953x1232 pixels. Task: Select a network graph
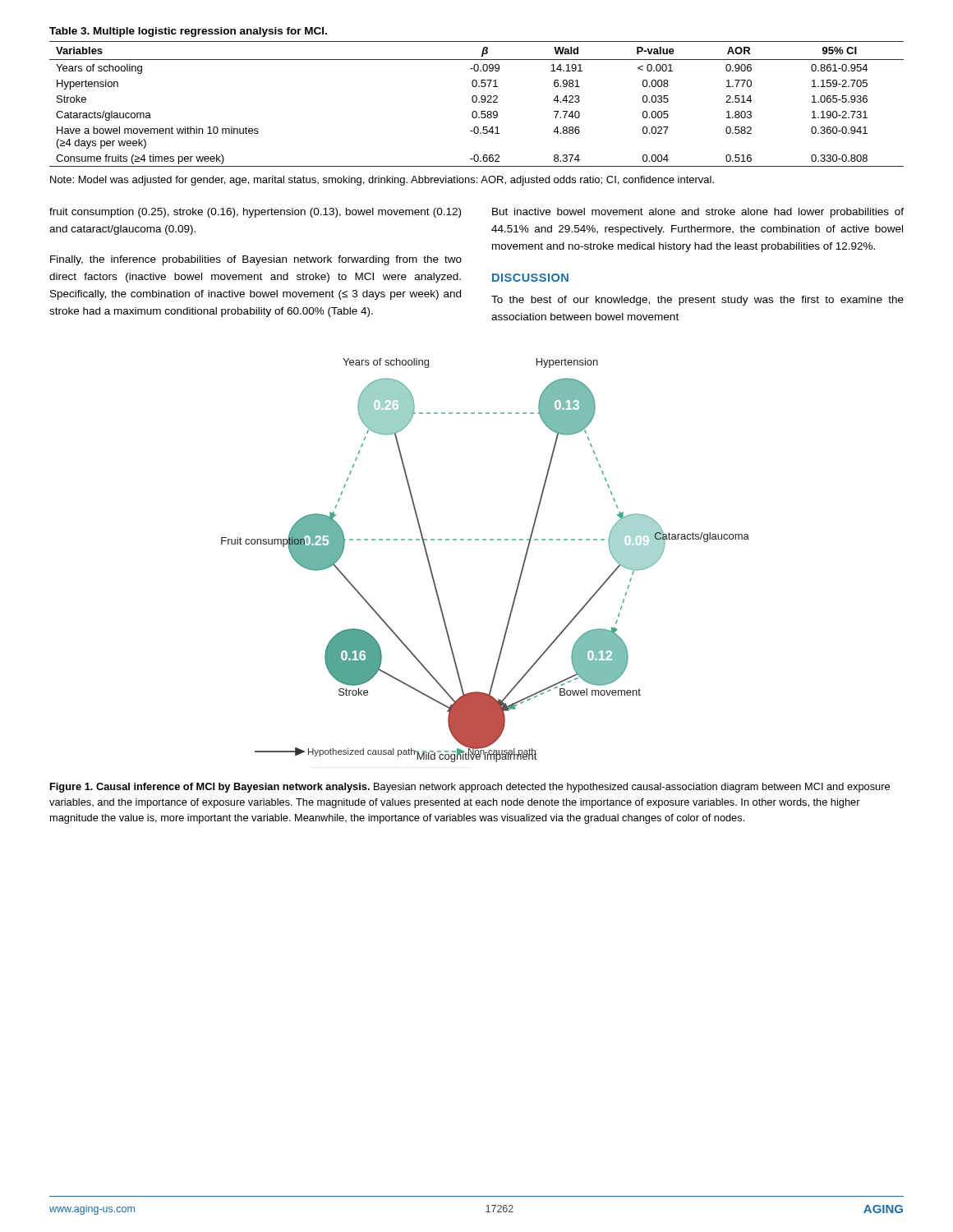(x=476, y=556)
